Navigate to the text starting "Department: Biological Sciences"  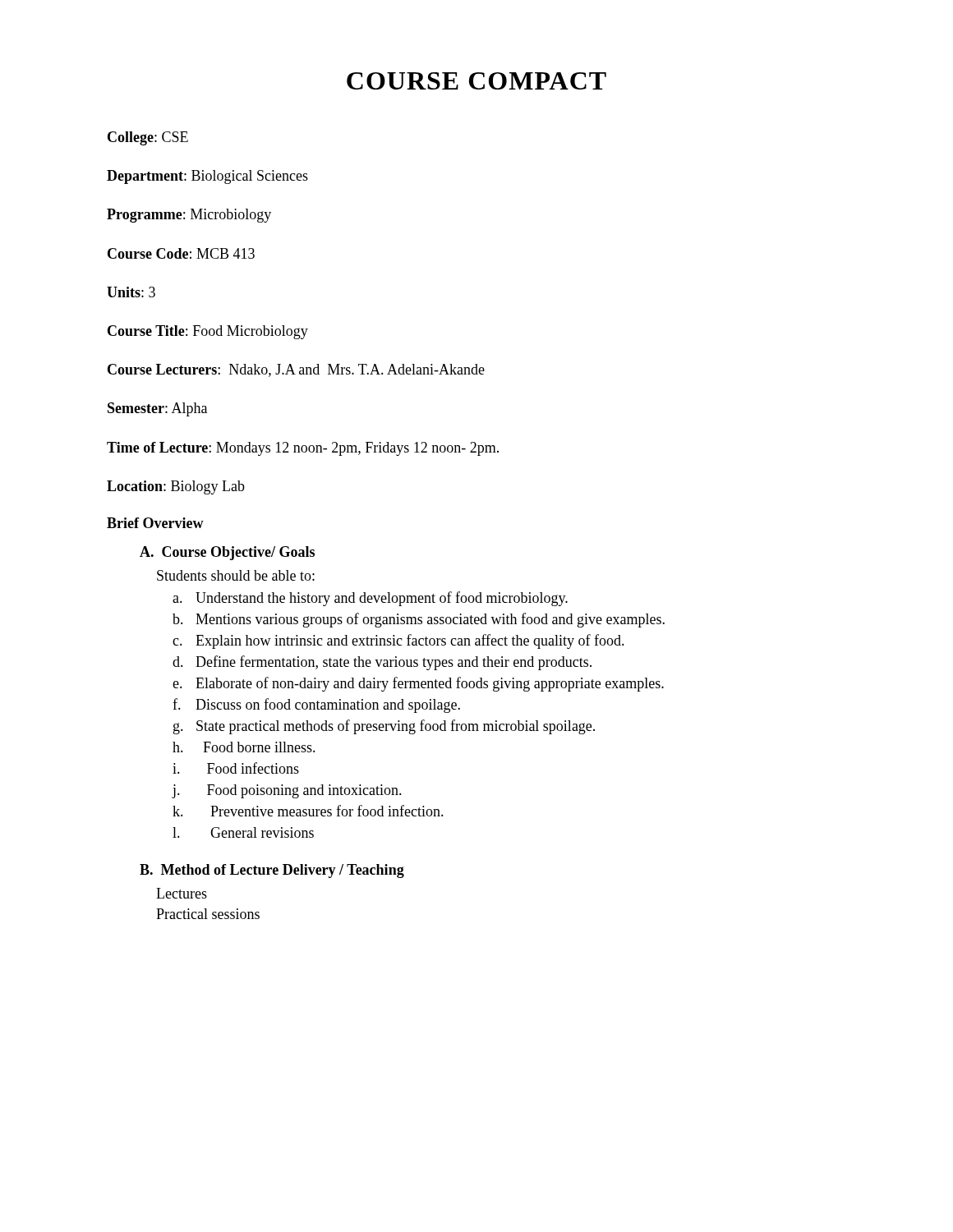207,176
